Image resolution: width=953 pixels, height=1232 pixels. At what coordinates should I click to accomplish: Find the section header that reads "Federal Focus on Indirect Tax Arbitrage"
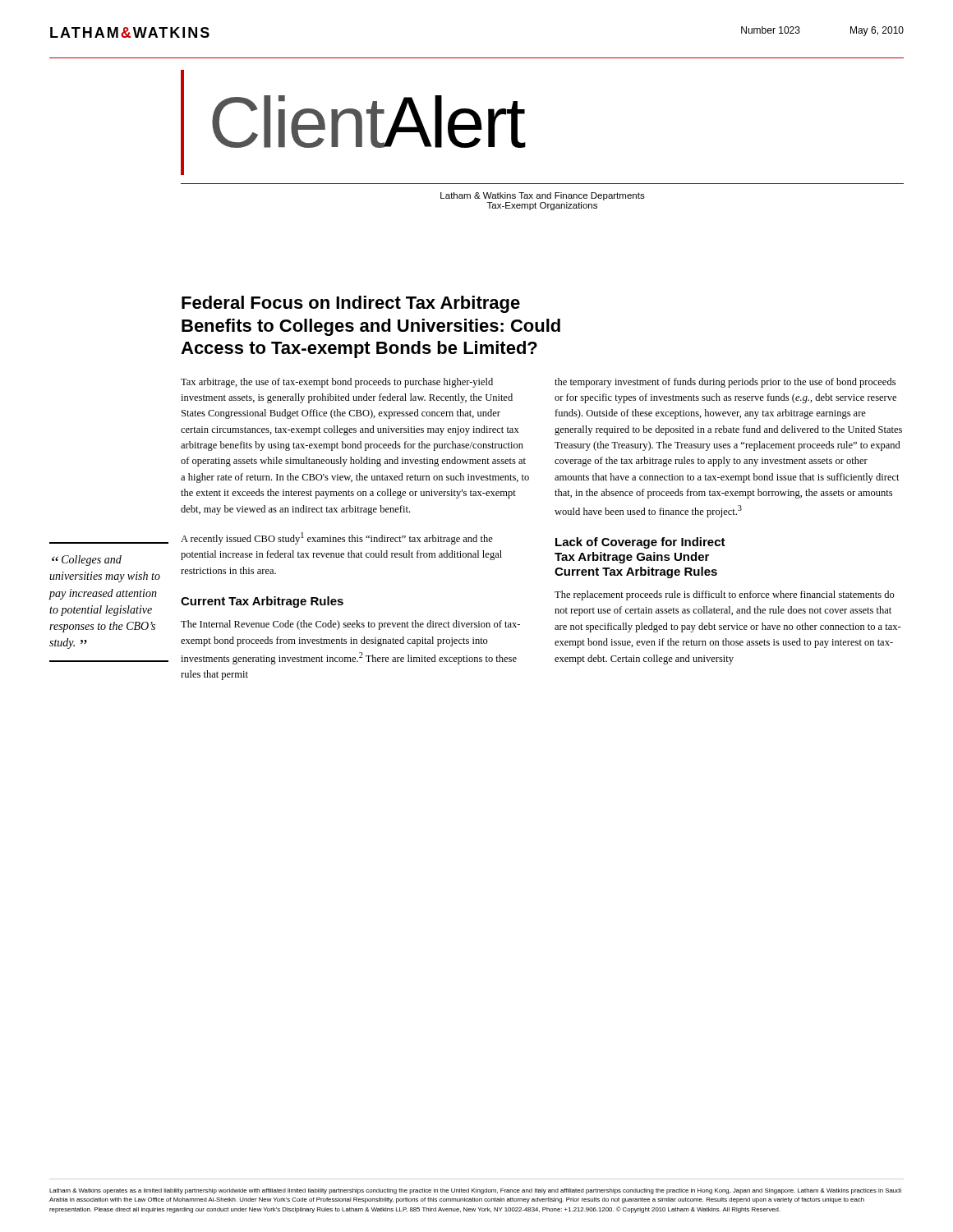click(371, 325)
